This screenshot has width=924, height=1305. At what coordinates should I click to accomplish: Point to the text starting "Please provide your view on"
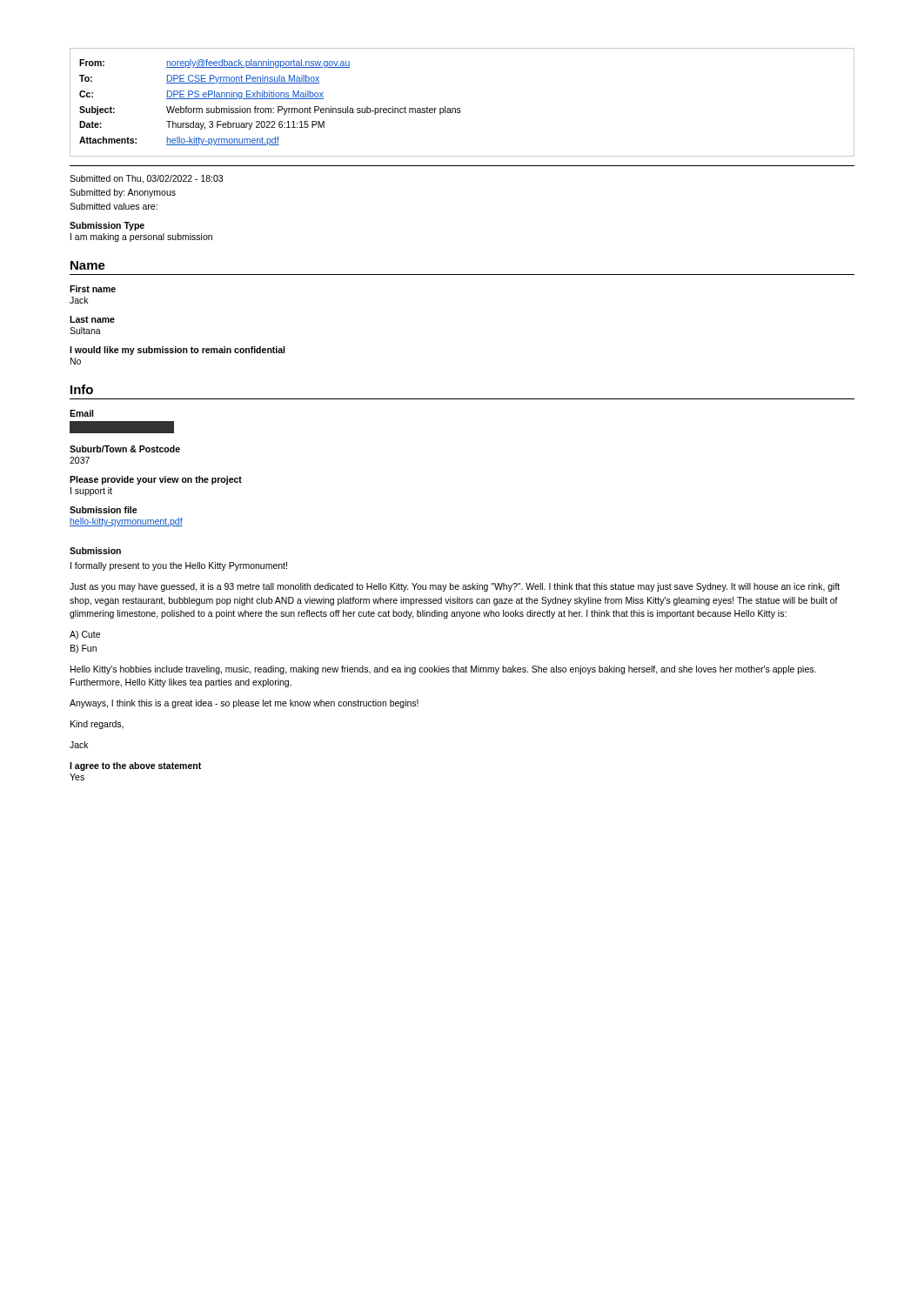[x=156, y=479]
